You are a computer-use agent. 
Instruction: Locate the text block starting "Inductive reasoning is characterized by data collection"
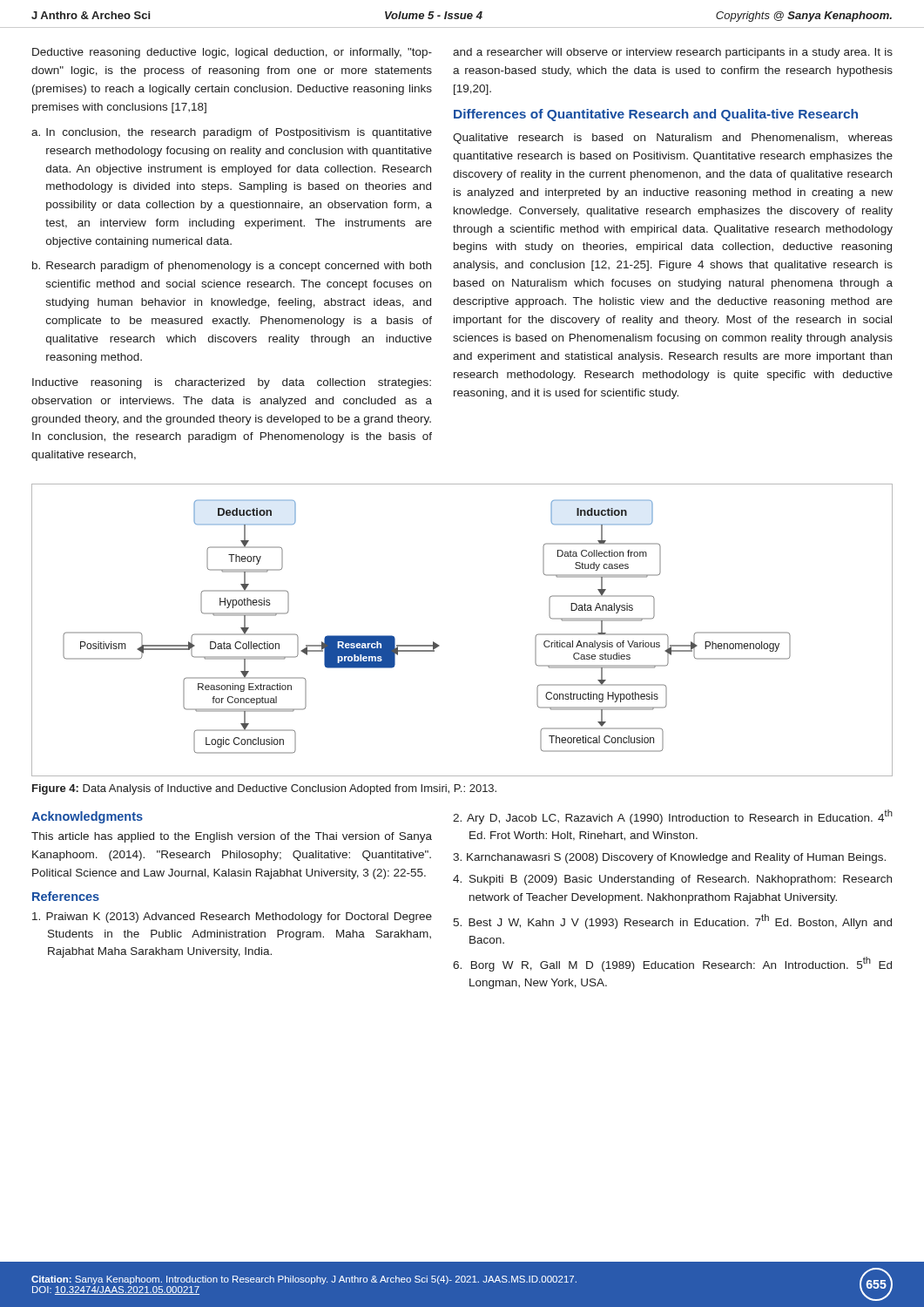232,419
